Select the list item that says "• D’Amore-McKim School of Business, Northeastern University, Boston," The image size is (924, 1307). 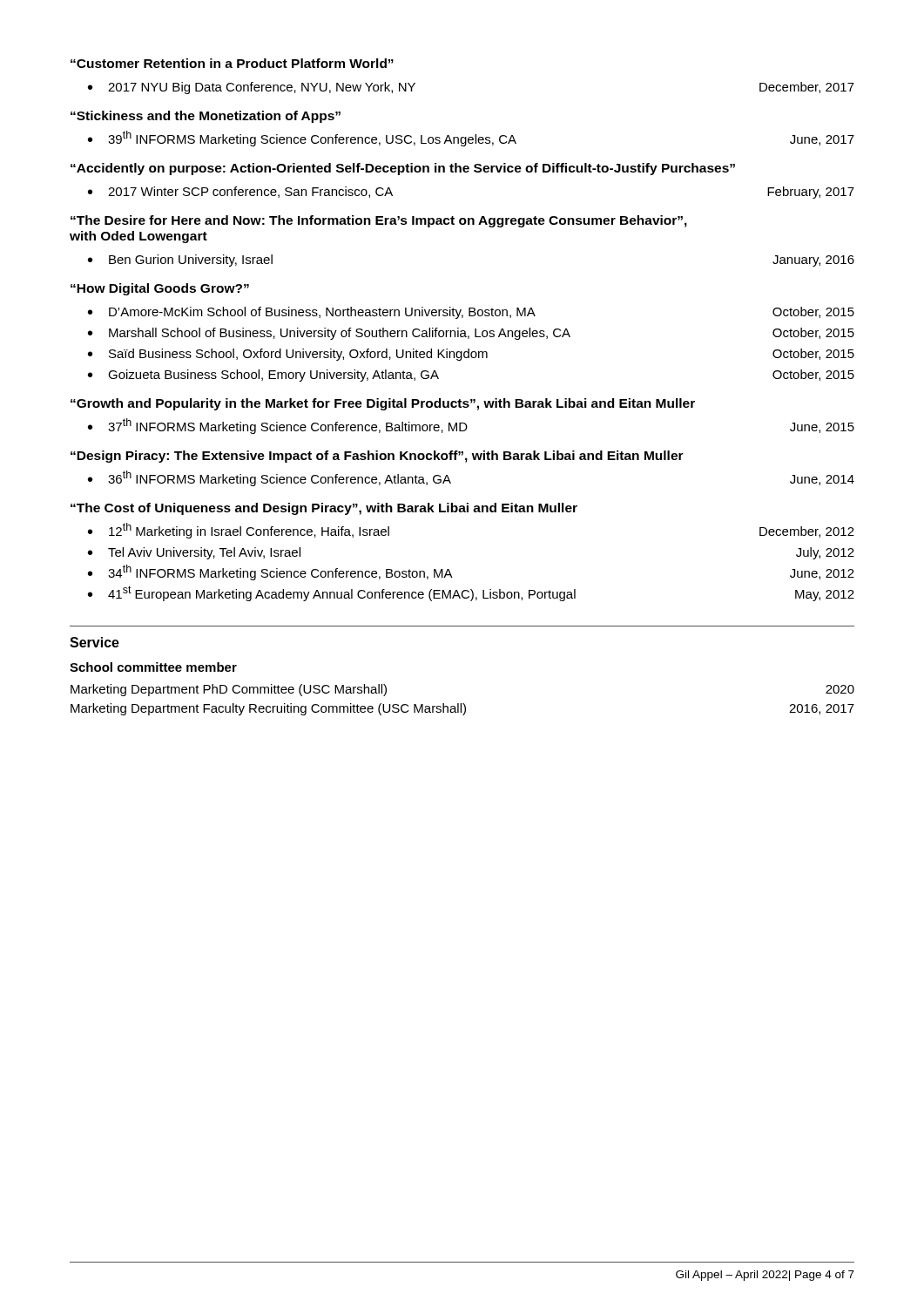coord(471,310)
